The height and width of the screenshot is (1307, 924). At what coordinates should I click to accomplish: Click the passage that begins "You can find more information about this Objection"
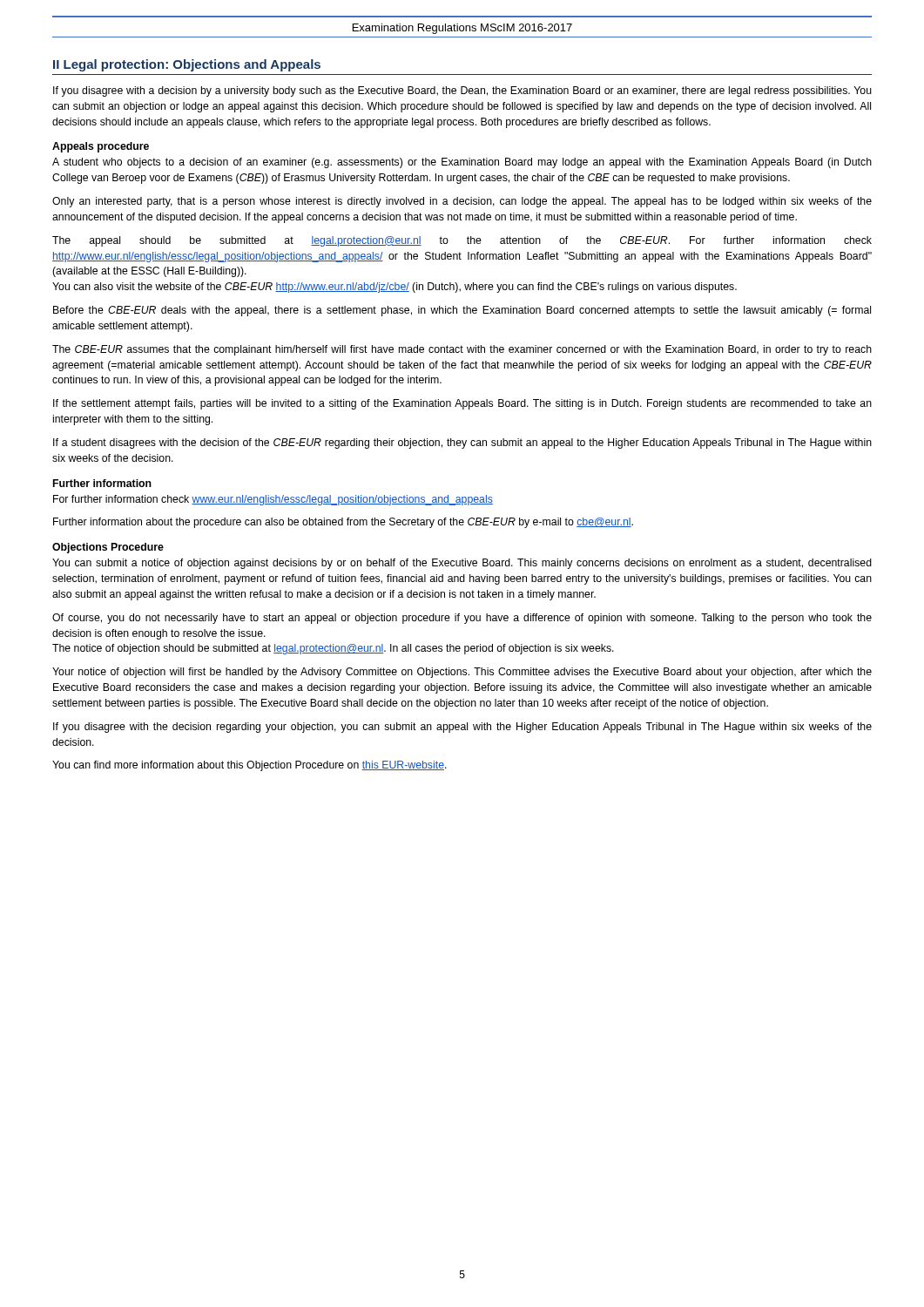(x=250, y=765)
